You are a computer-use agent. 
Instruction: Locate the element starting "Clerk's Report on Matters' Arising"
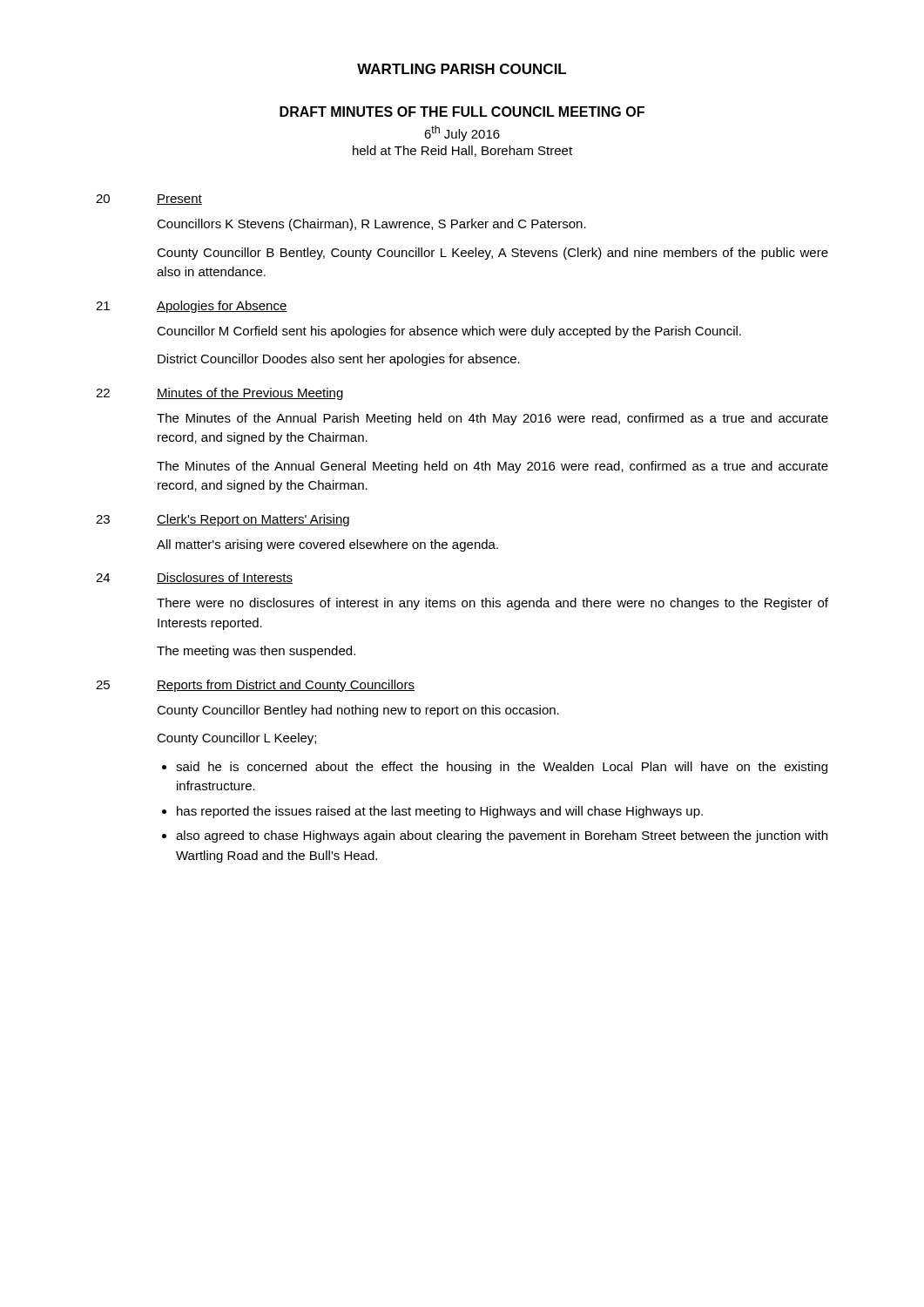pyautogui.click(x=253, y=518)
